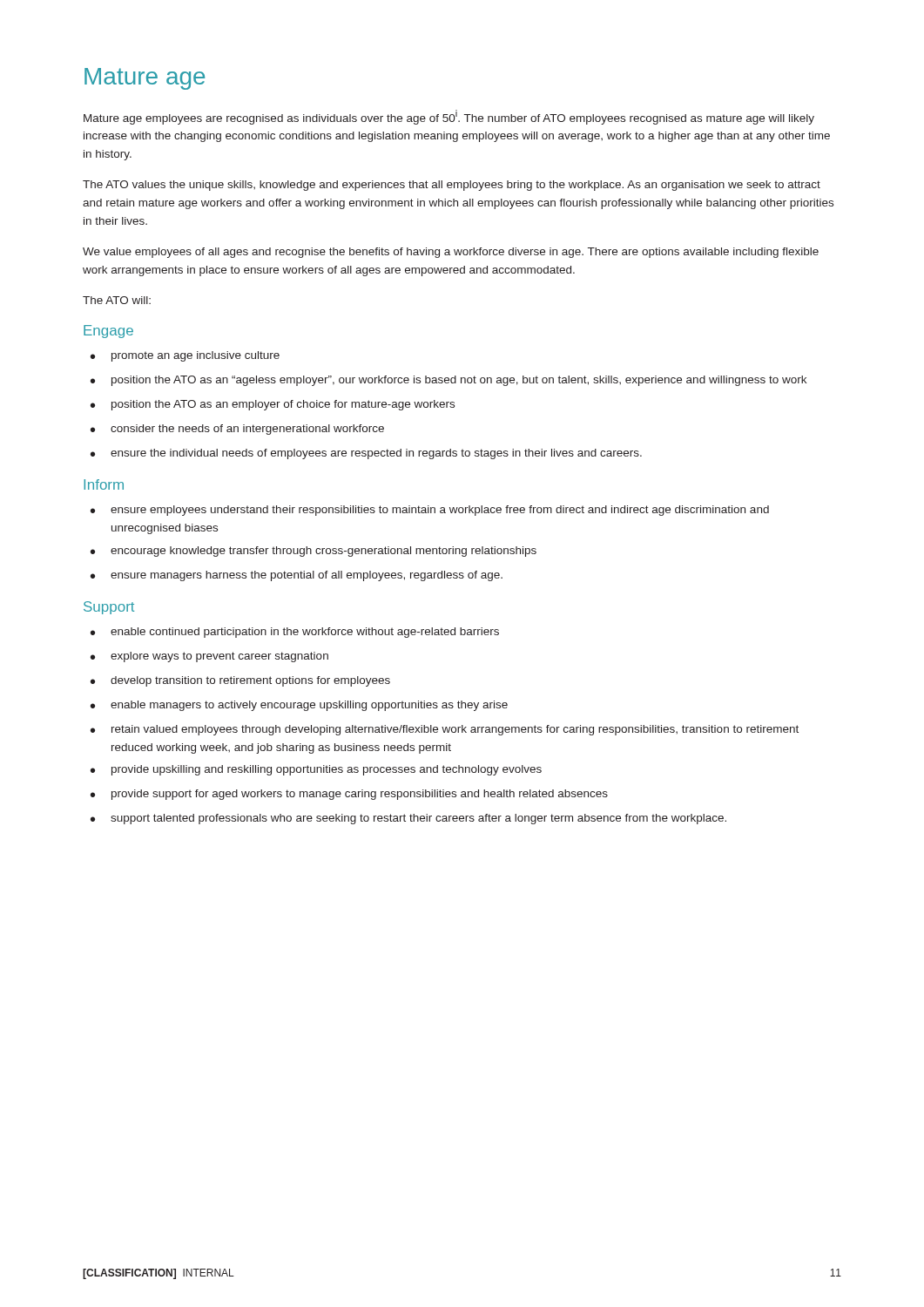Viewport: 924px width, 1307px height.
Task: Locate the text block starting "The ATO values the unique skills, knowledge and"
Action: [458, 203]
